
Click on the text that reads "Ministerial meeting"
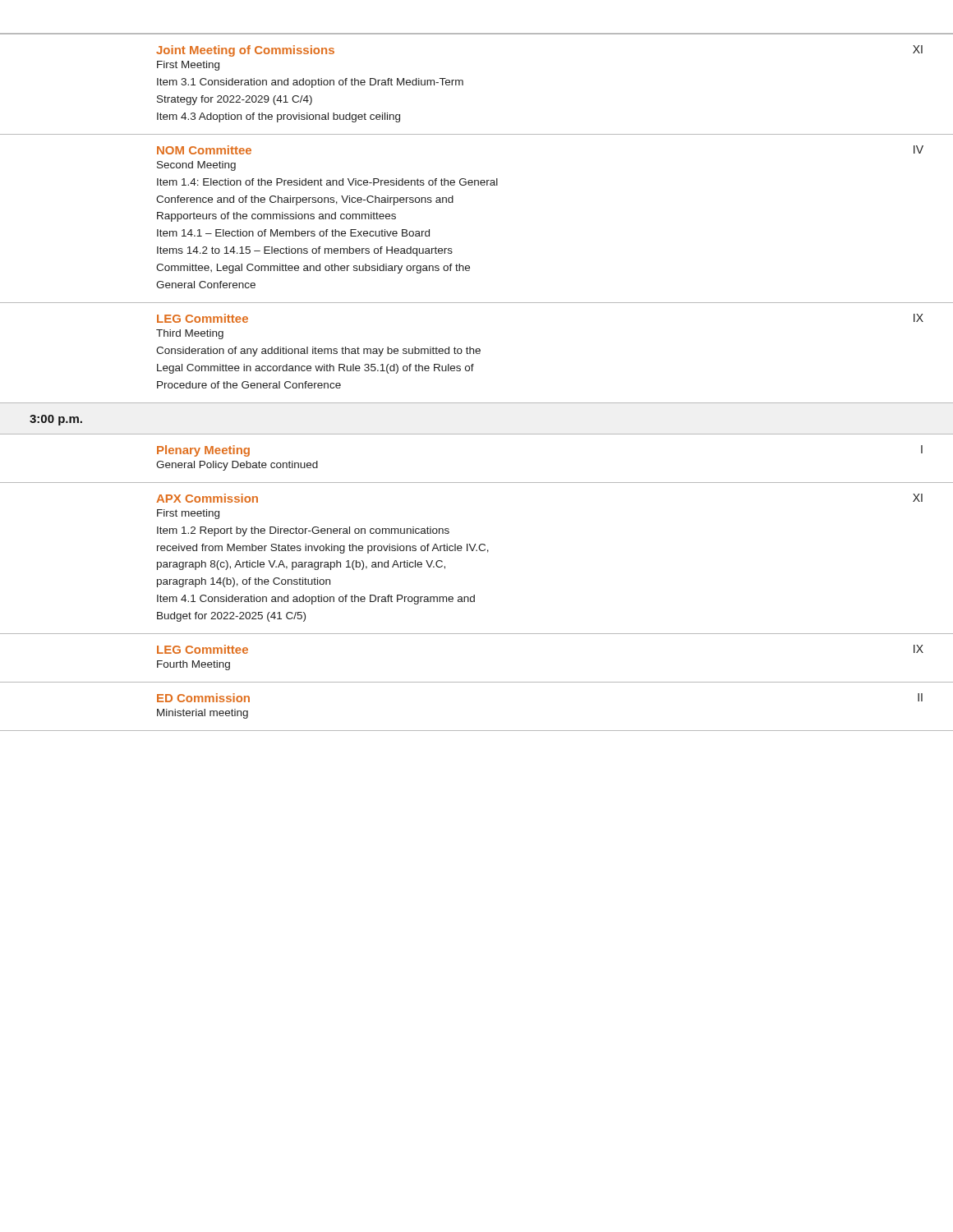[x=203, y=714]
